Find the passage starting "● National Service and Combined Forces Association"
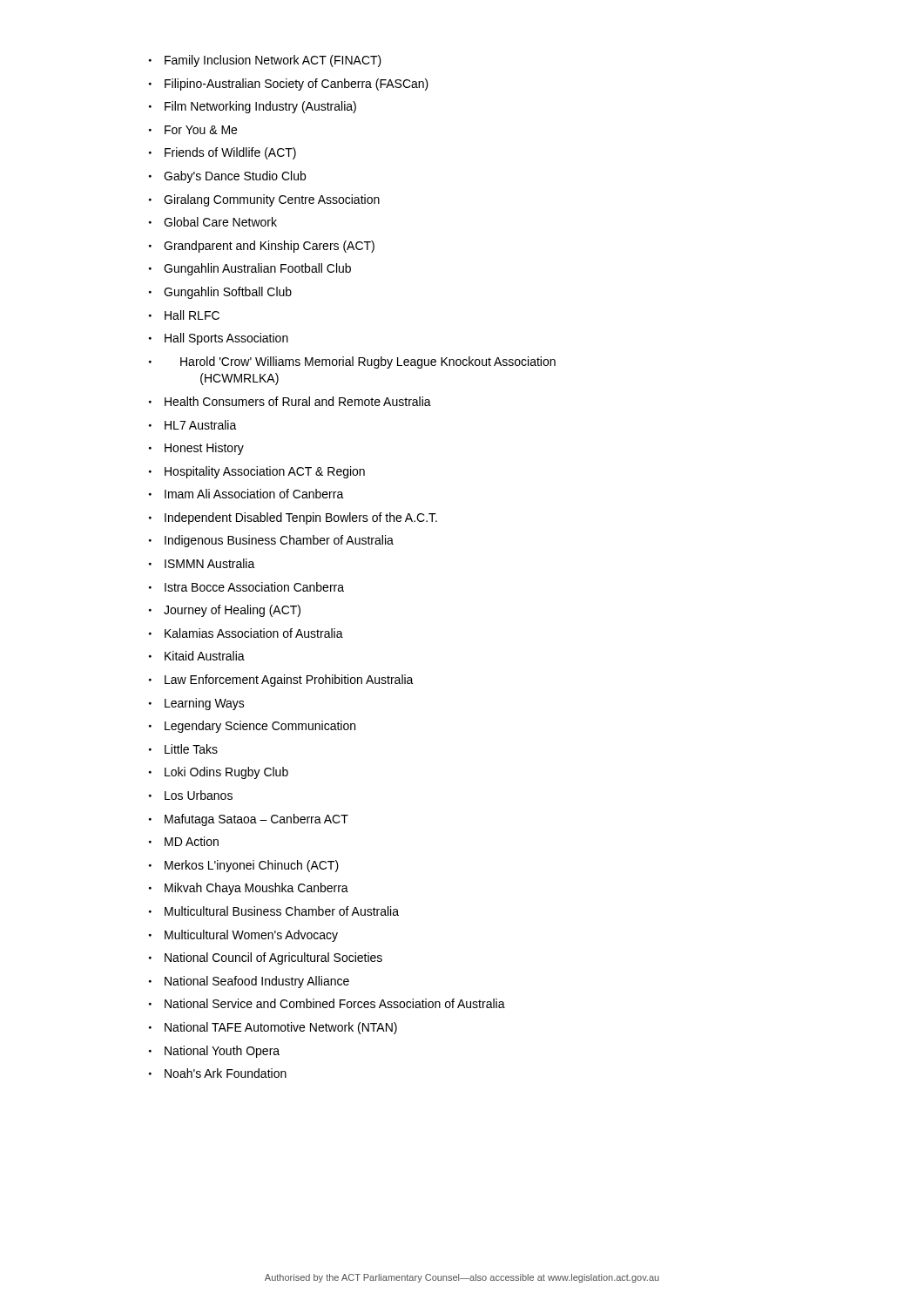The height and width of the screenshot is (1307, 924). coord(326,1005)
